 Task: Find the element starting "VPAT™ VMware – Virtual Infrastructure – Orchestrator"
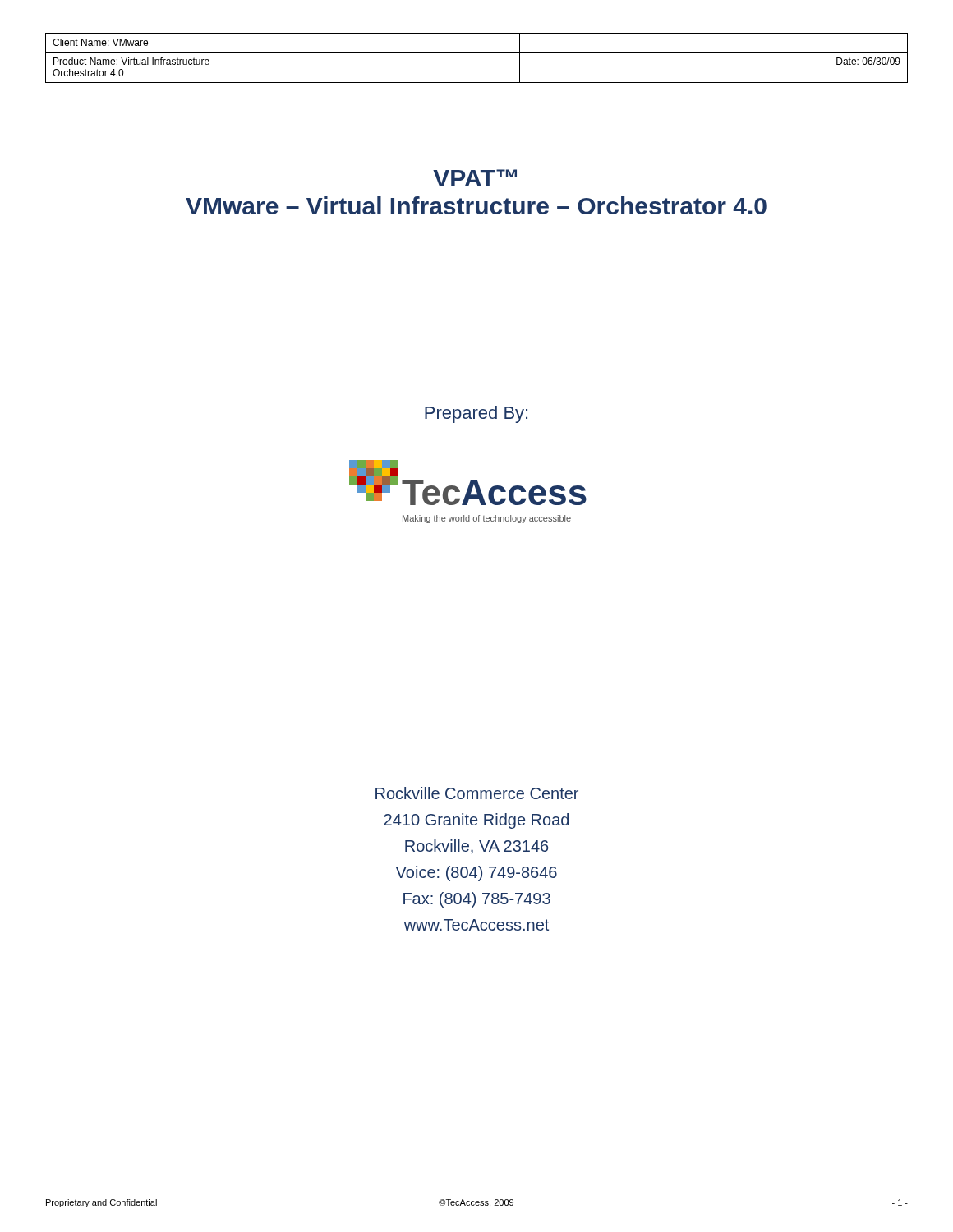pos(476,192)
